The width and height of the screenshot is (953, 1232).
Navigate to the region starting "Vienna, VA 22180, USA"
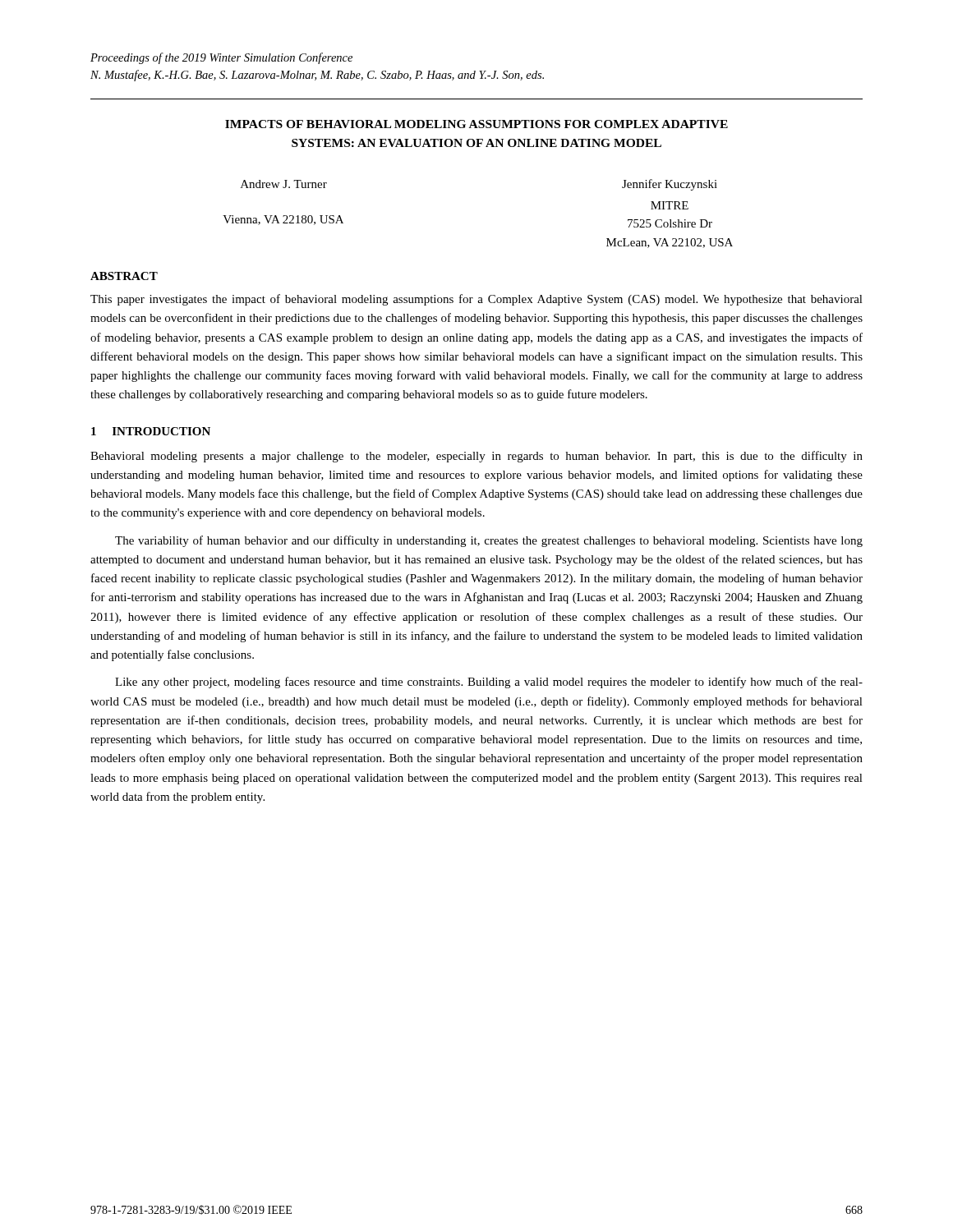[283, 219]
